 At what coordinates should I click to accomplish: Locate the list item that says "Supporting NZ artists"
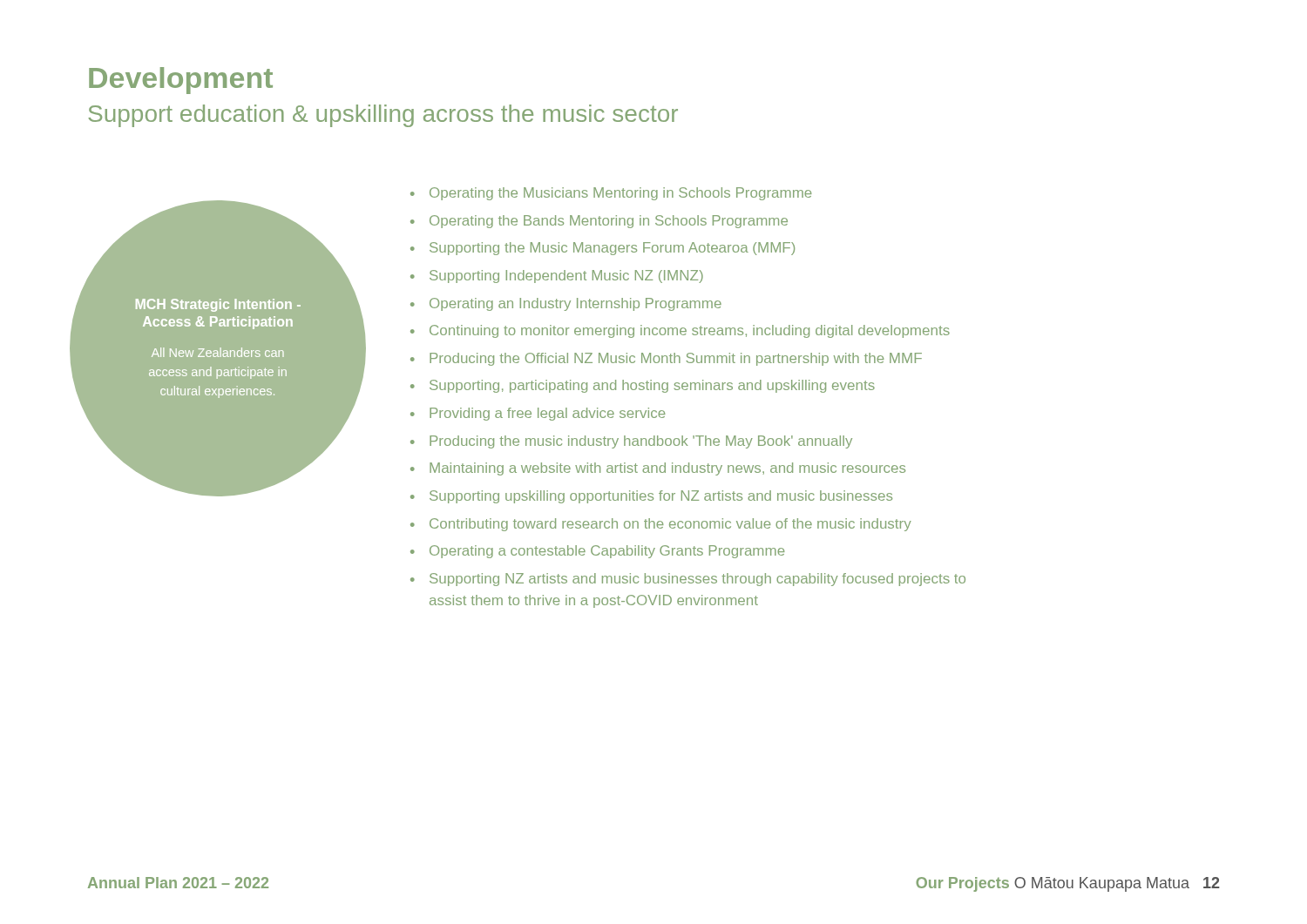[698, 589]
